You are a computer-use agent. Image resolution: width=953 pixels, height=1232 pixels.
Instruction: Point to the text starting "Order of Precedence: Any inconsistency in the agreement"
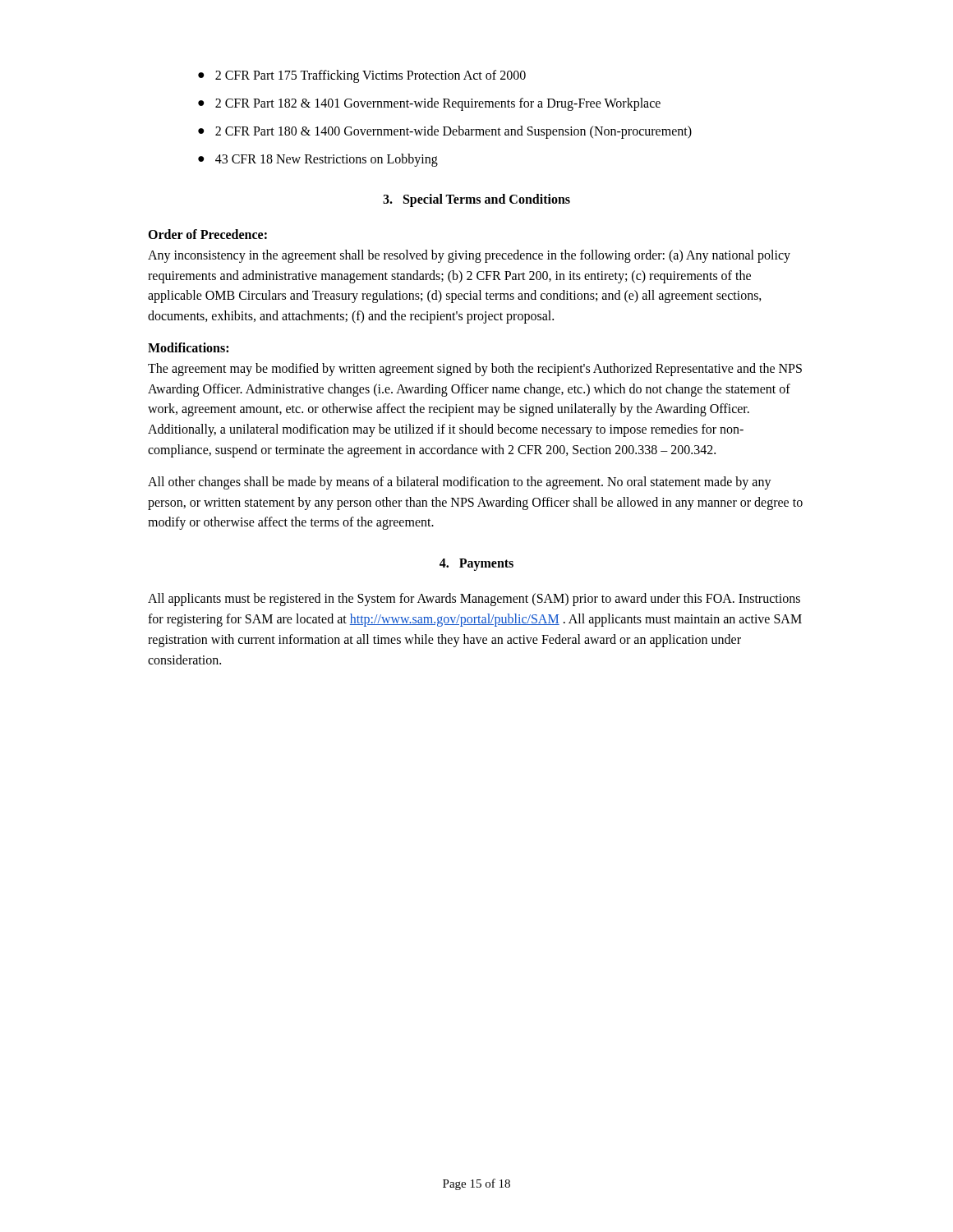[469, 275]
